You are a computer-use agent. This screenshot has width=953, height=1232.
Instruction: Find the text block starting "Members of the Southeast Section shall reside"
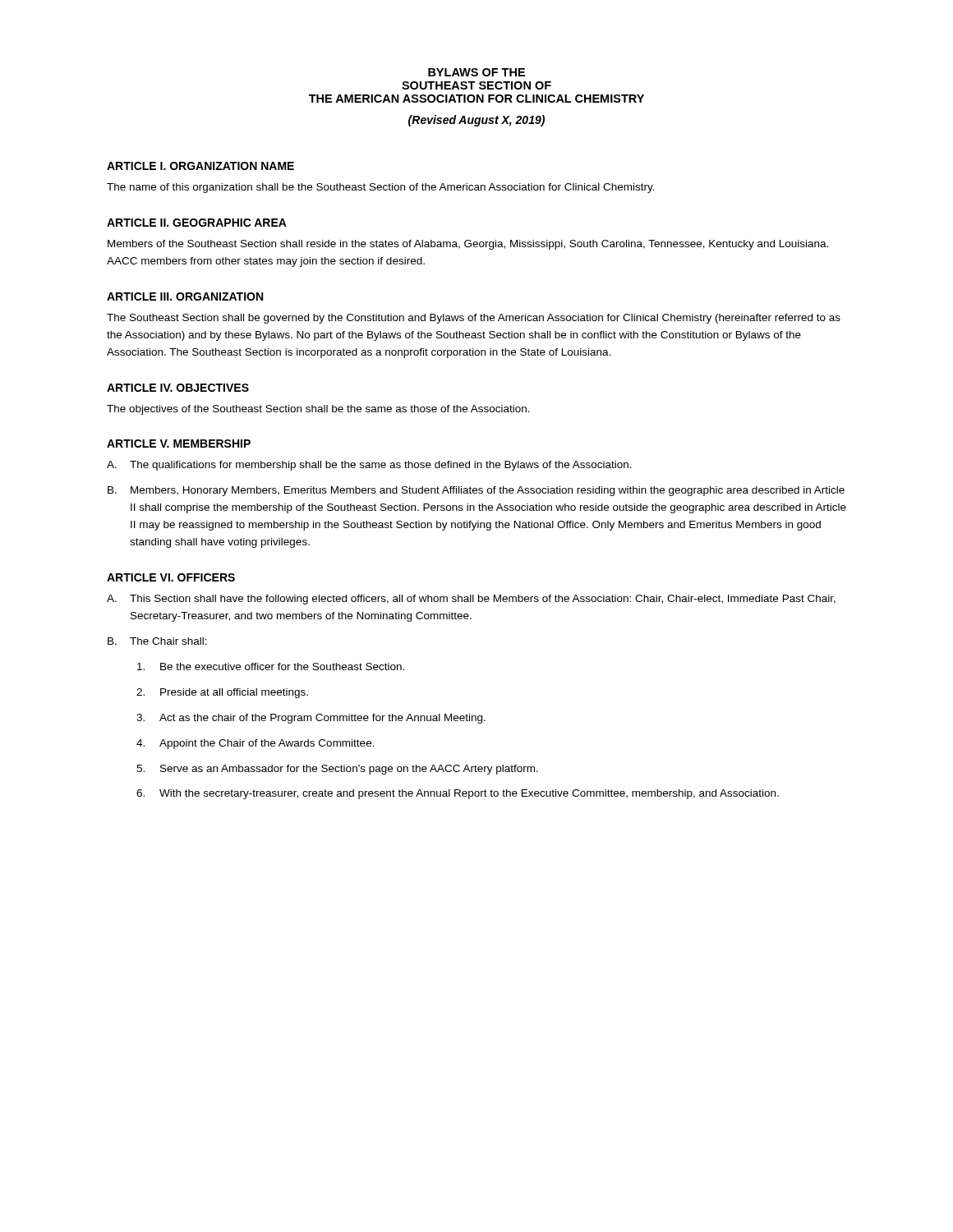point(468,252)
